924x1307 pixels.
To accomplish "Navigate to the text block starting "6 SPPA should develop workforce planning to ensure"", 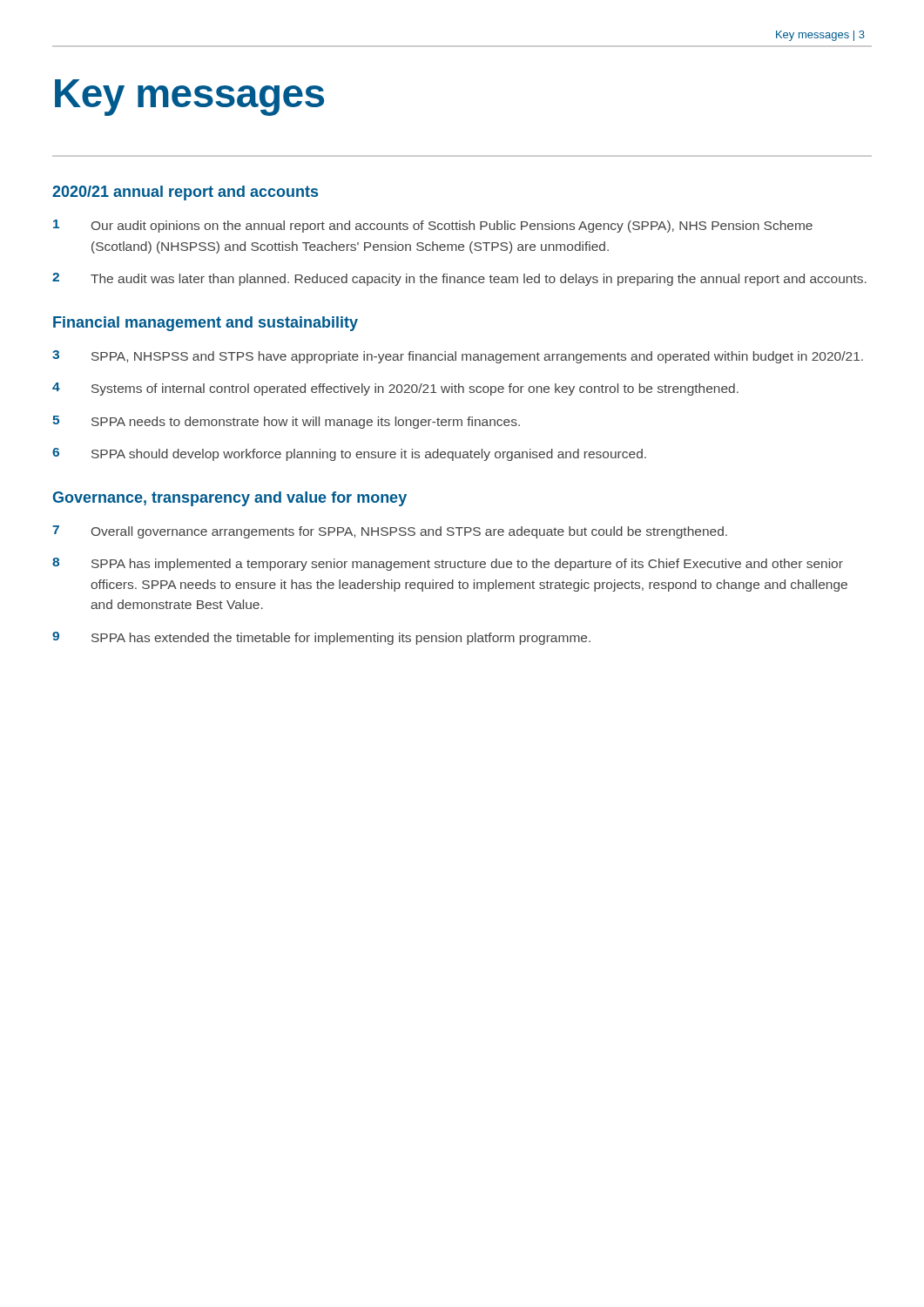I will pyautogui.click(x=350, y=454).
